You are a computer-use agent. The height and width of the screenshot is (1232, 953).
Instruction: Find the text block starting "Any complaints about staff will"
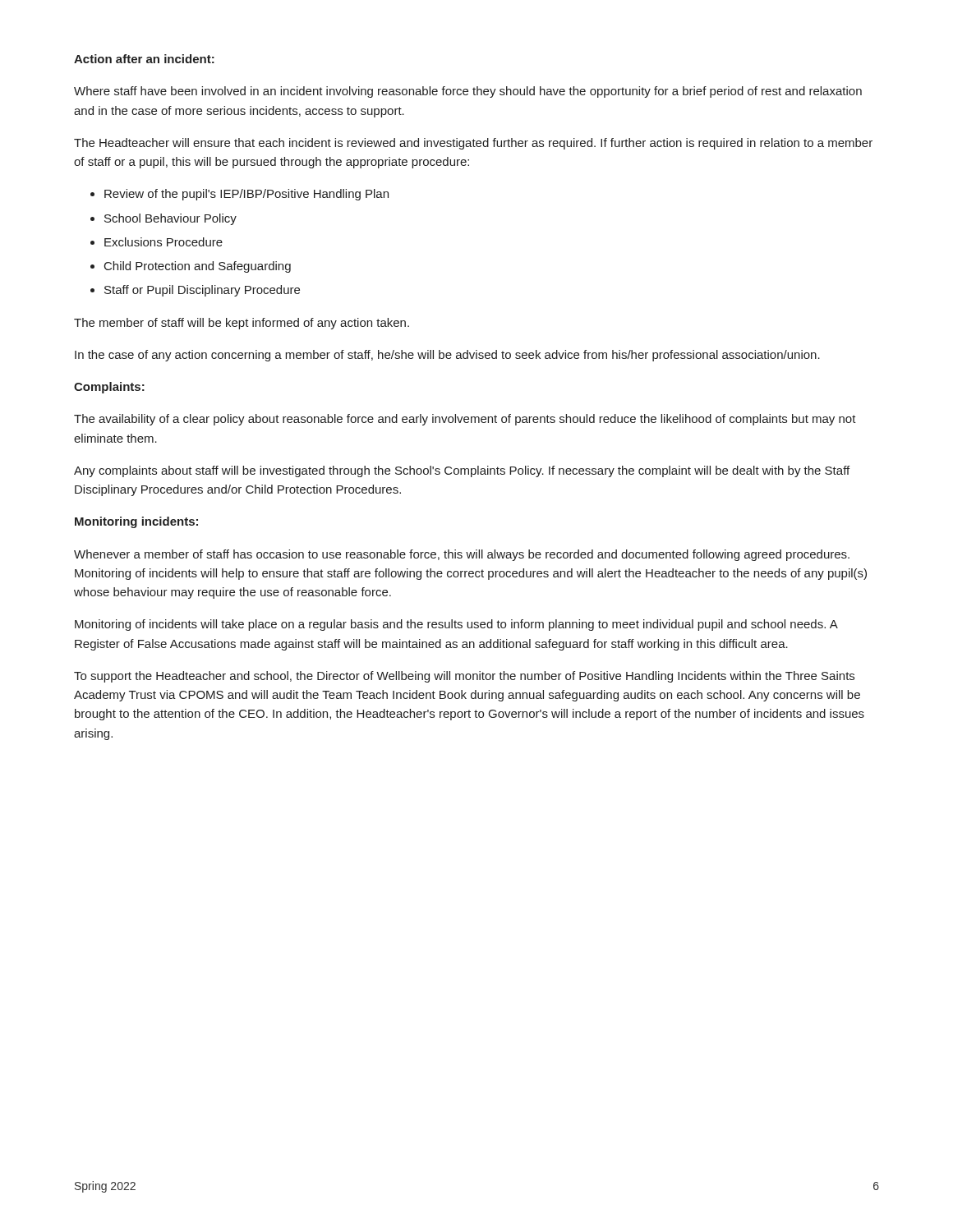[x=462, y=480]
